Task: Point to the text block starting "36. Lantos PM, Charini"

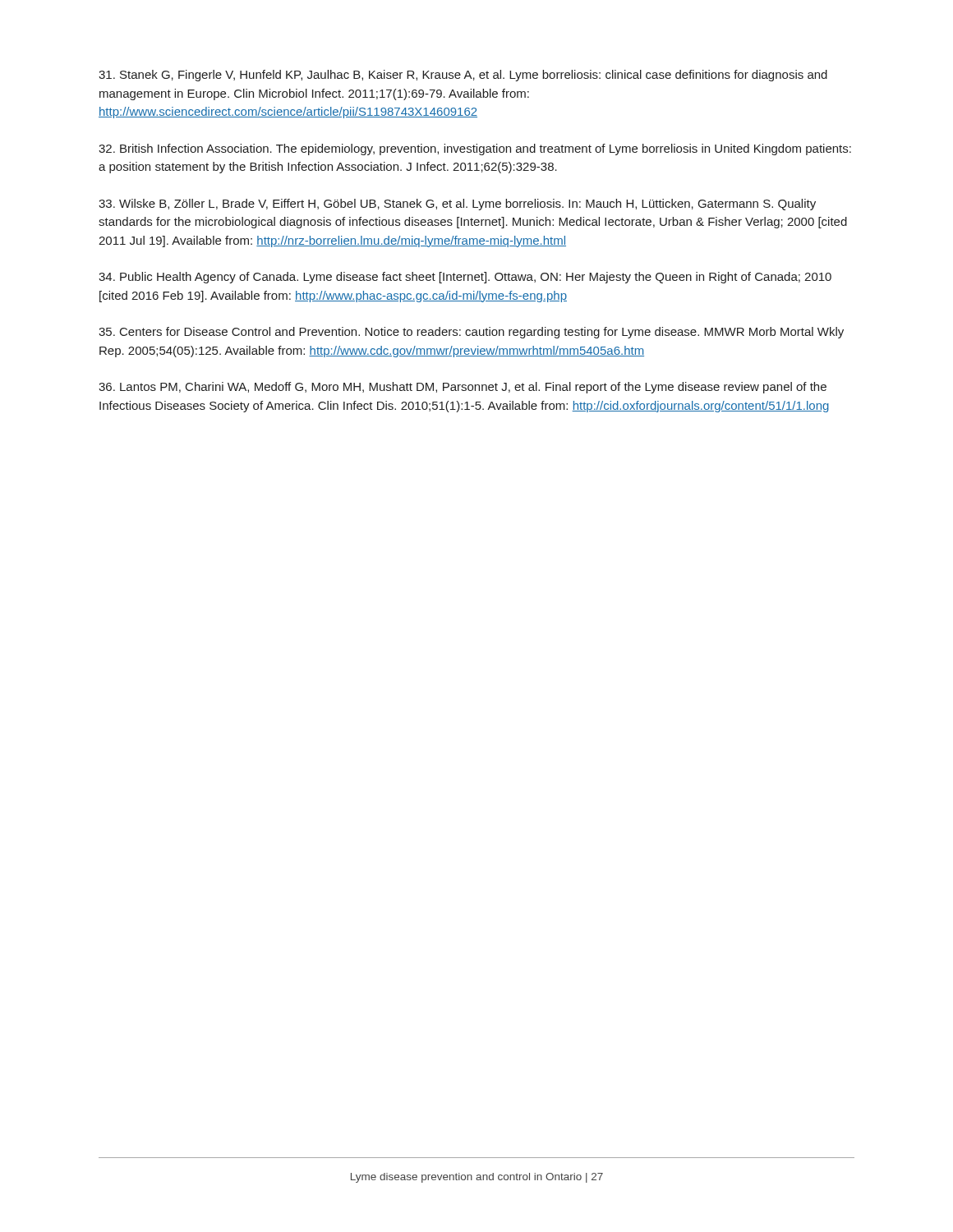Action: pos(464,396)
